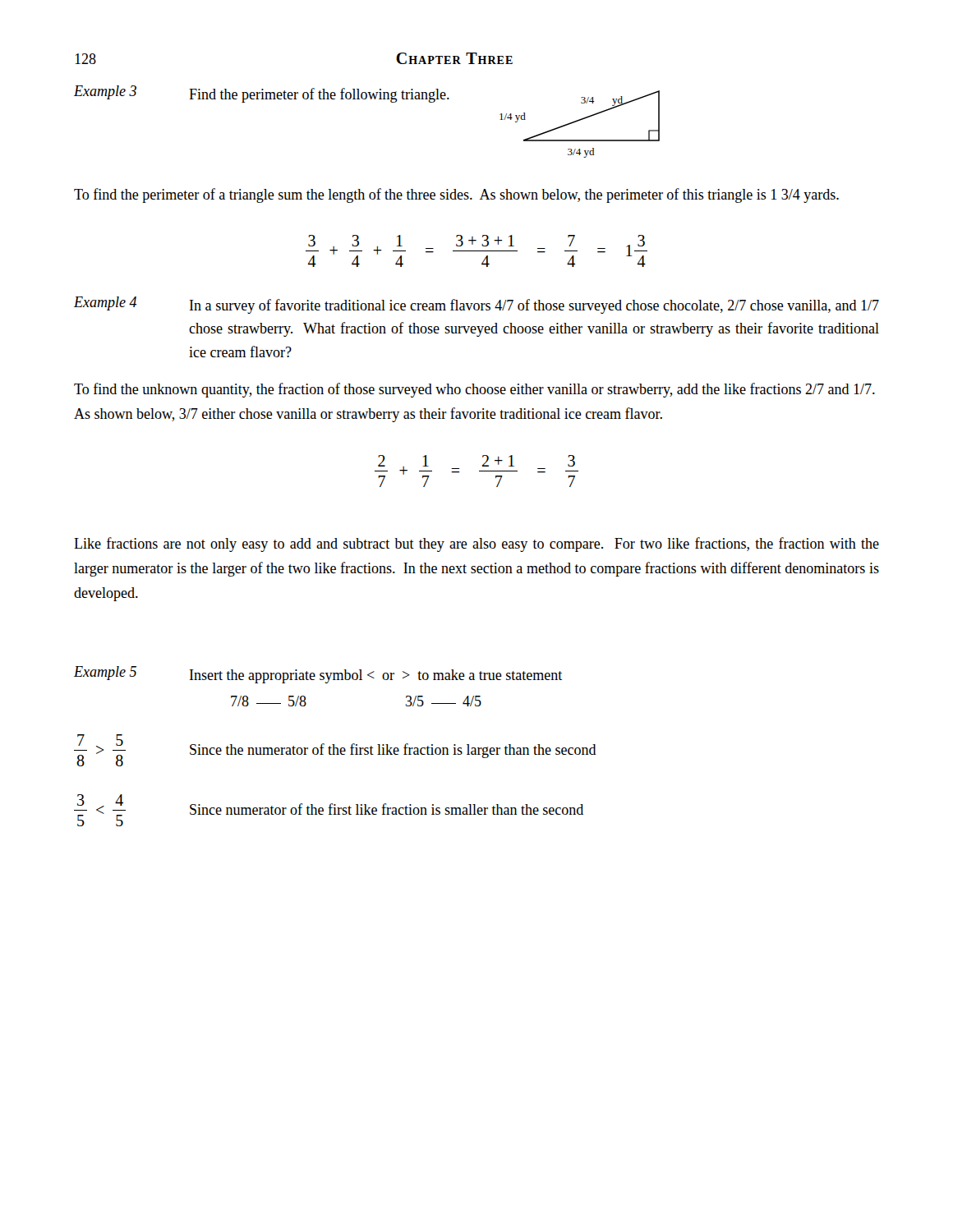Find the text block containing "To find the perimeter of a triangle sum"
The width and height of the screenshot is (953, 1232).
457,195
